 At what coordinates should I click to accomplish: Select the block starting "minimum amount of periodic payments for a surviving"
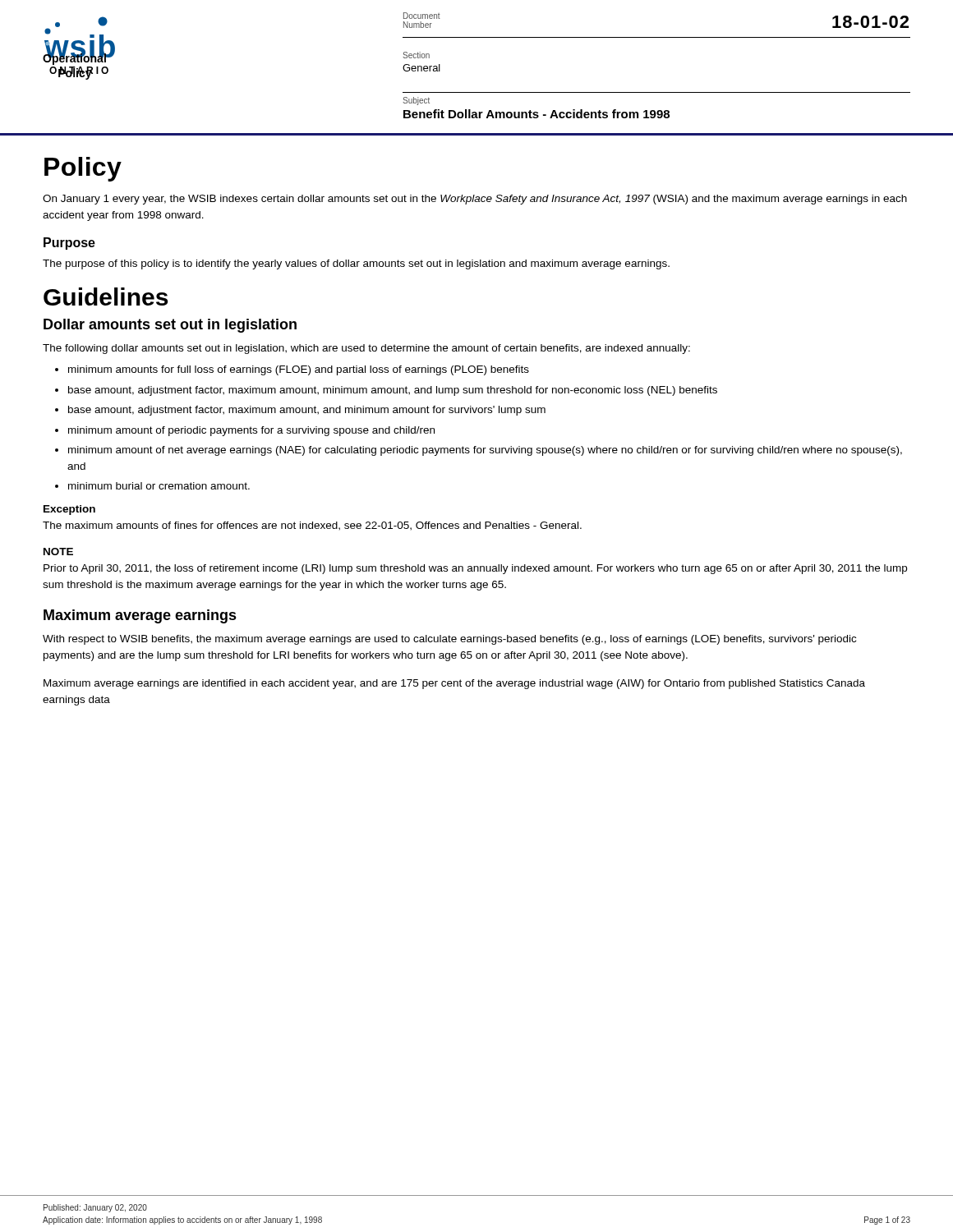(x=251, y=430)
